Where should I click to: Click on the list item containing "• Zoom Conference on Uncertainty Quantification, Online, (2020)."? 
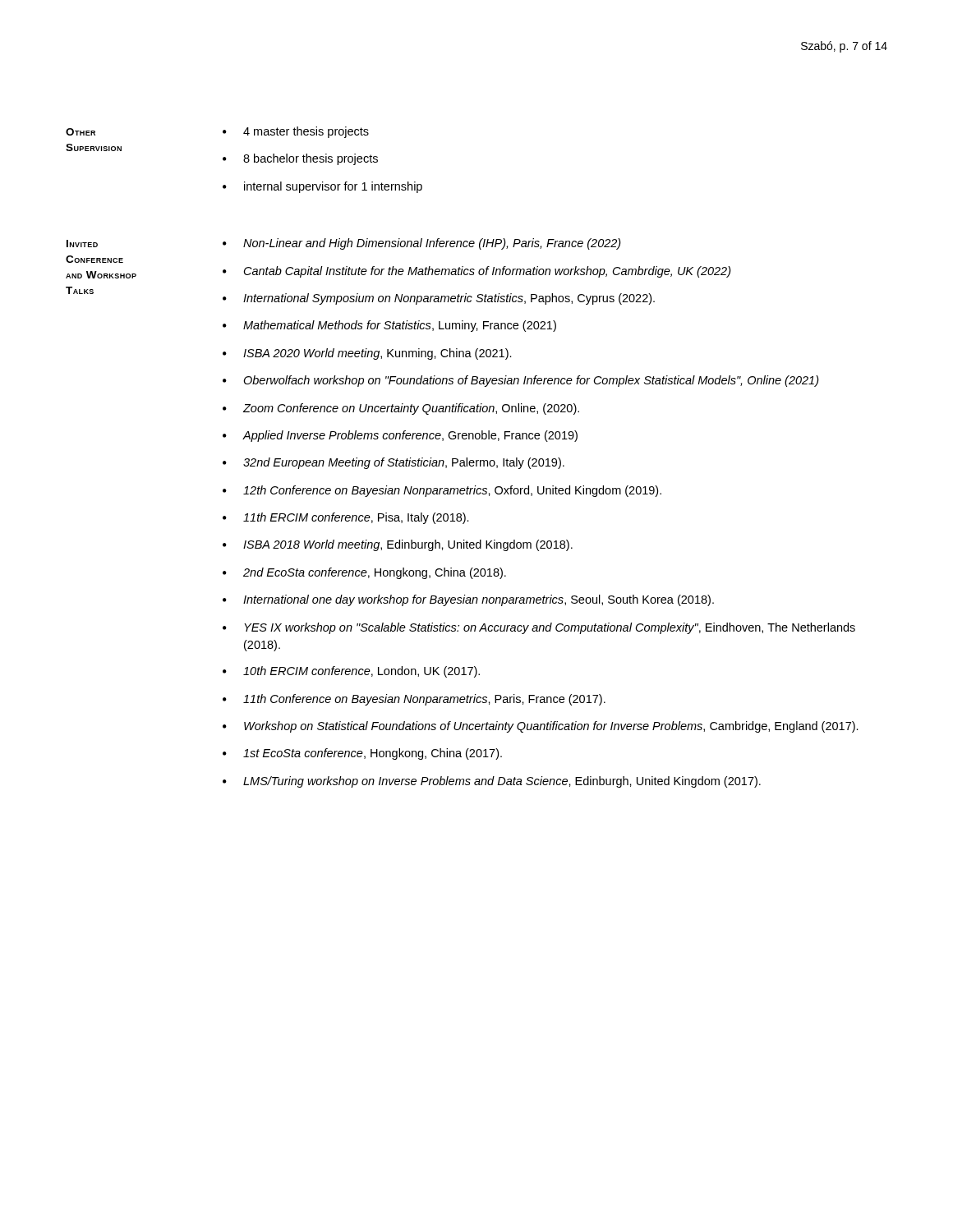[x=555, y=409]
